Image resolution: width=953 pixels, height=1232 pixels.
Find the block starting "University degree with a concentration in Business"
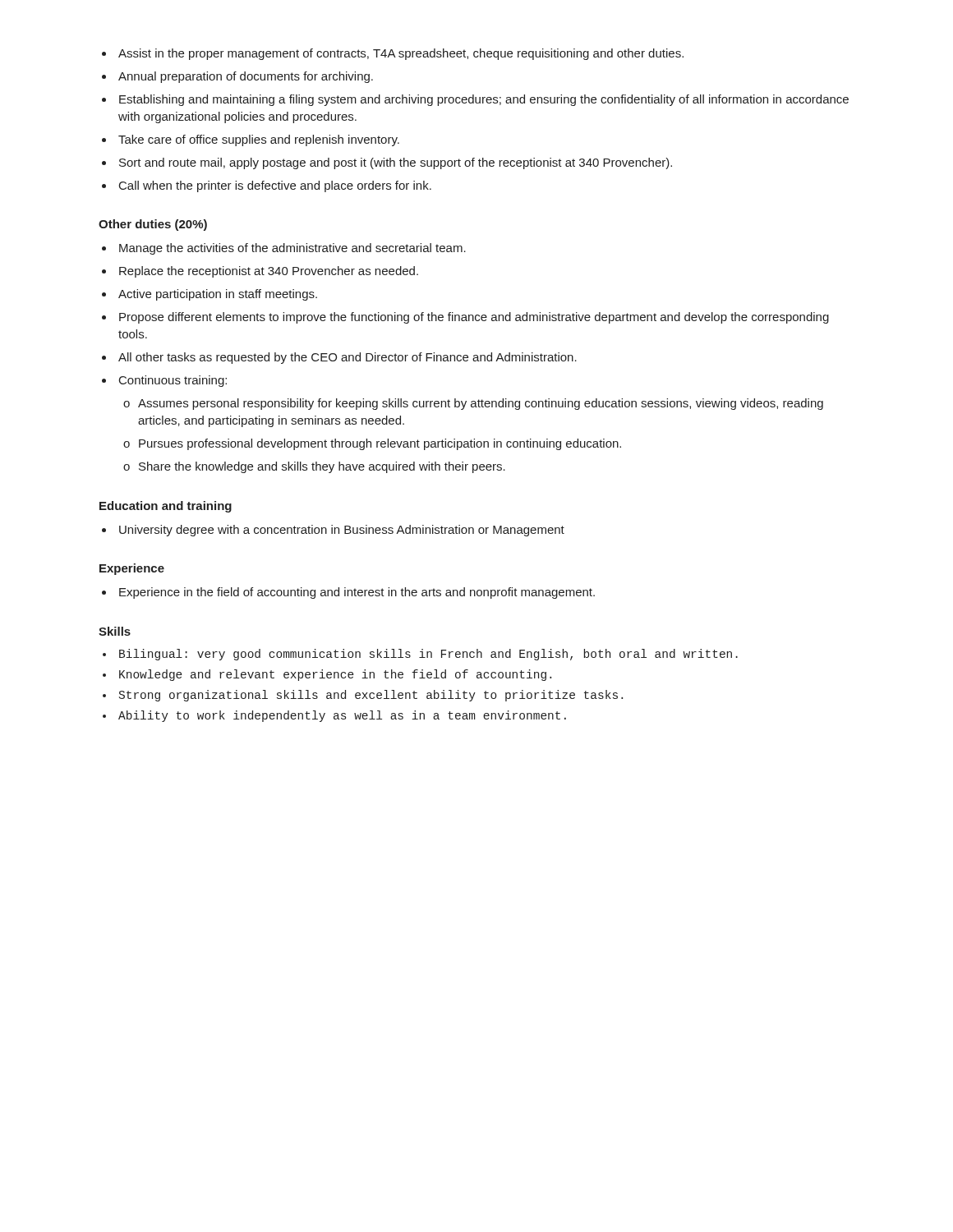pyautogui.click(x=341, y=529)
